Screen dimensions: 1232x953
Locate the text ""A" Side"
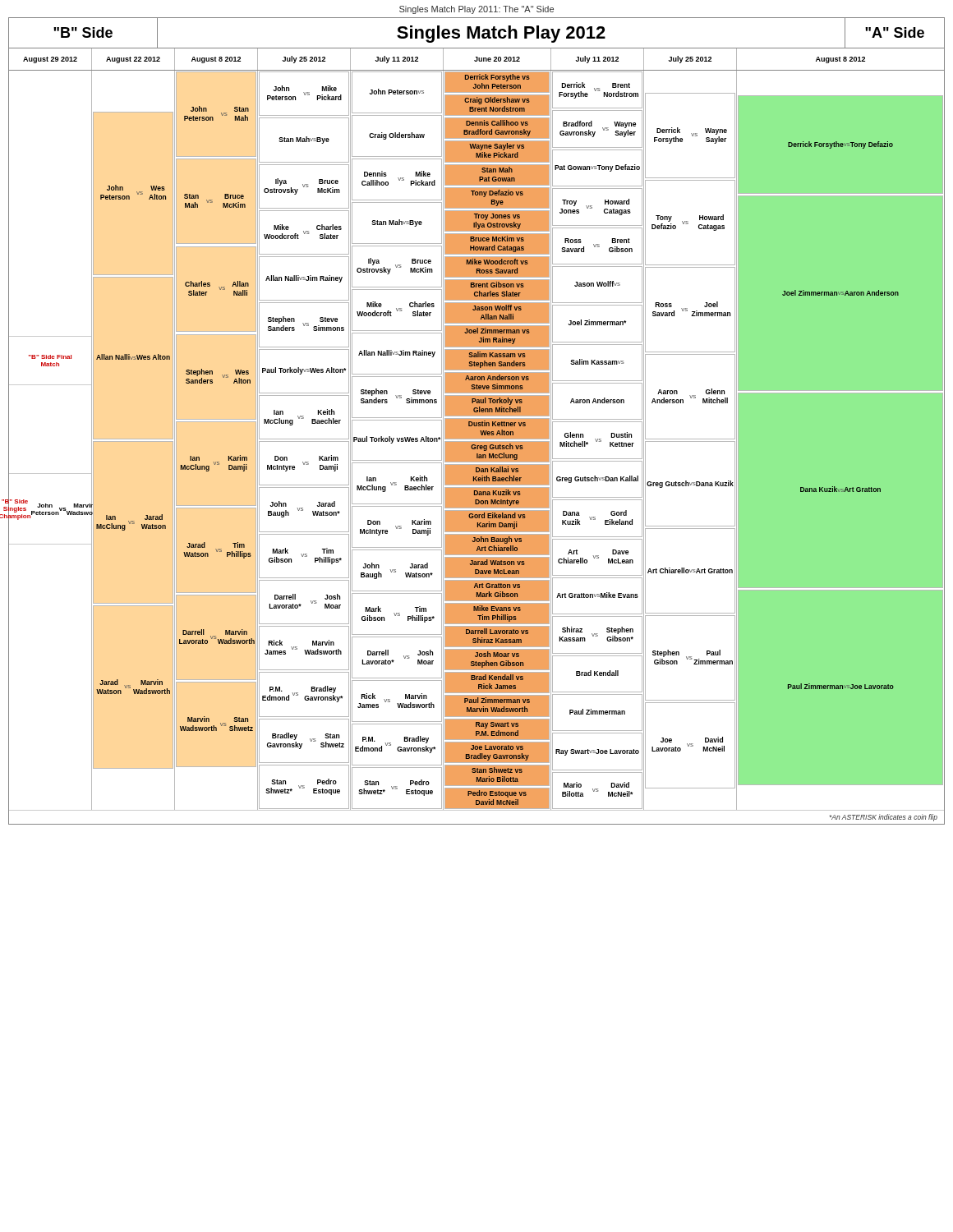[895, 33]
